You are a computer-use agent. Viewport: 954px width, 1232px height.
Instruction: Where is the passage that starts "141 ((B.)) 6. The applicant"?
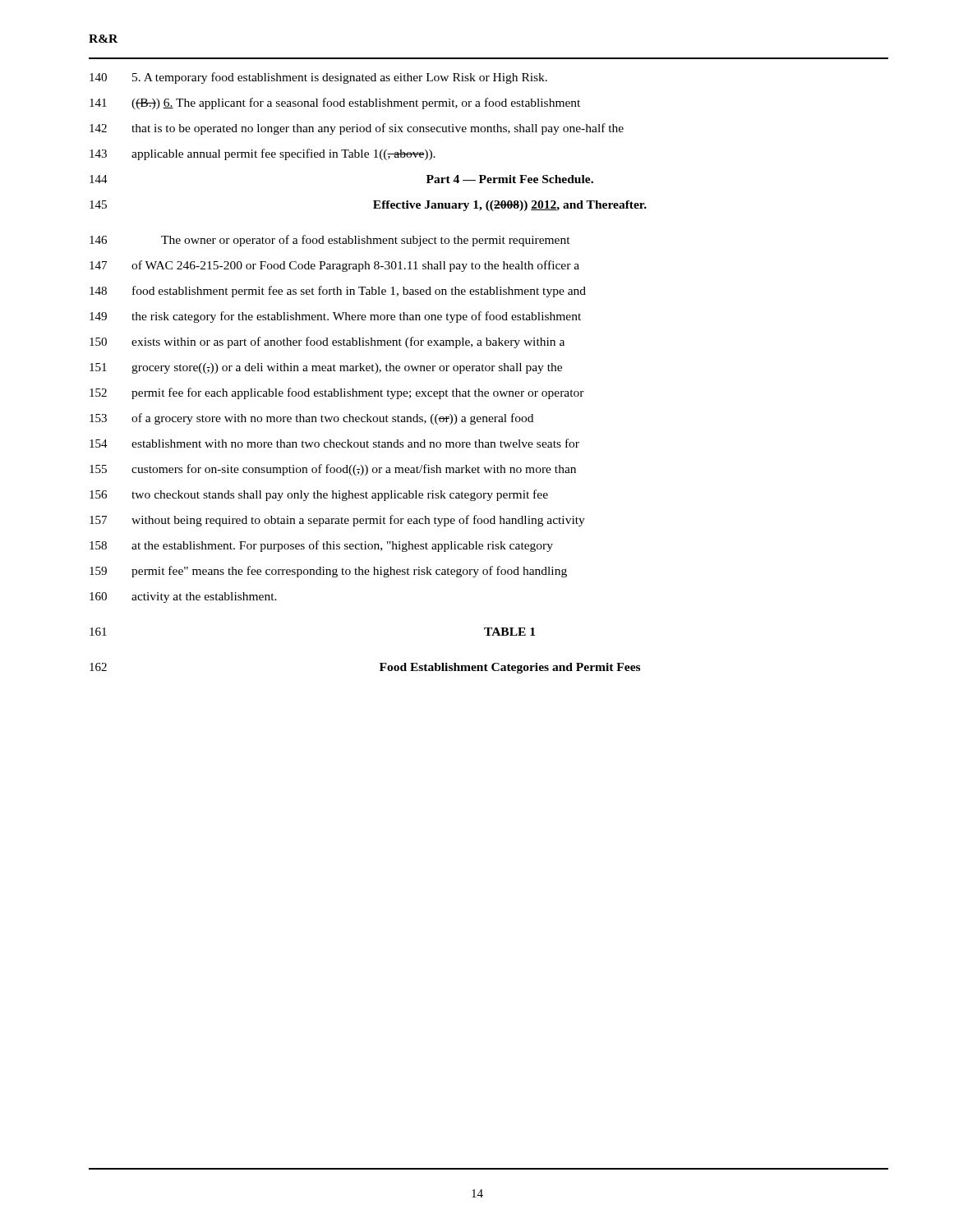click(488, 102)
